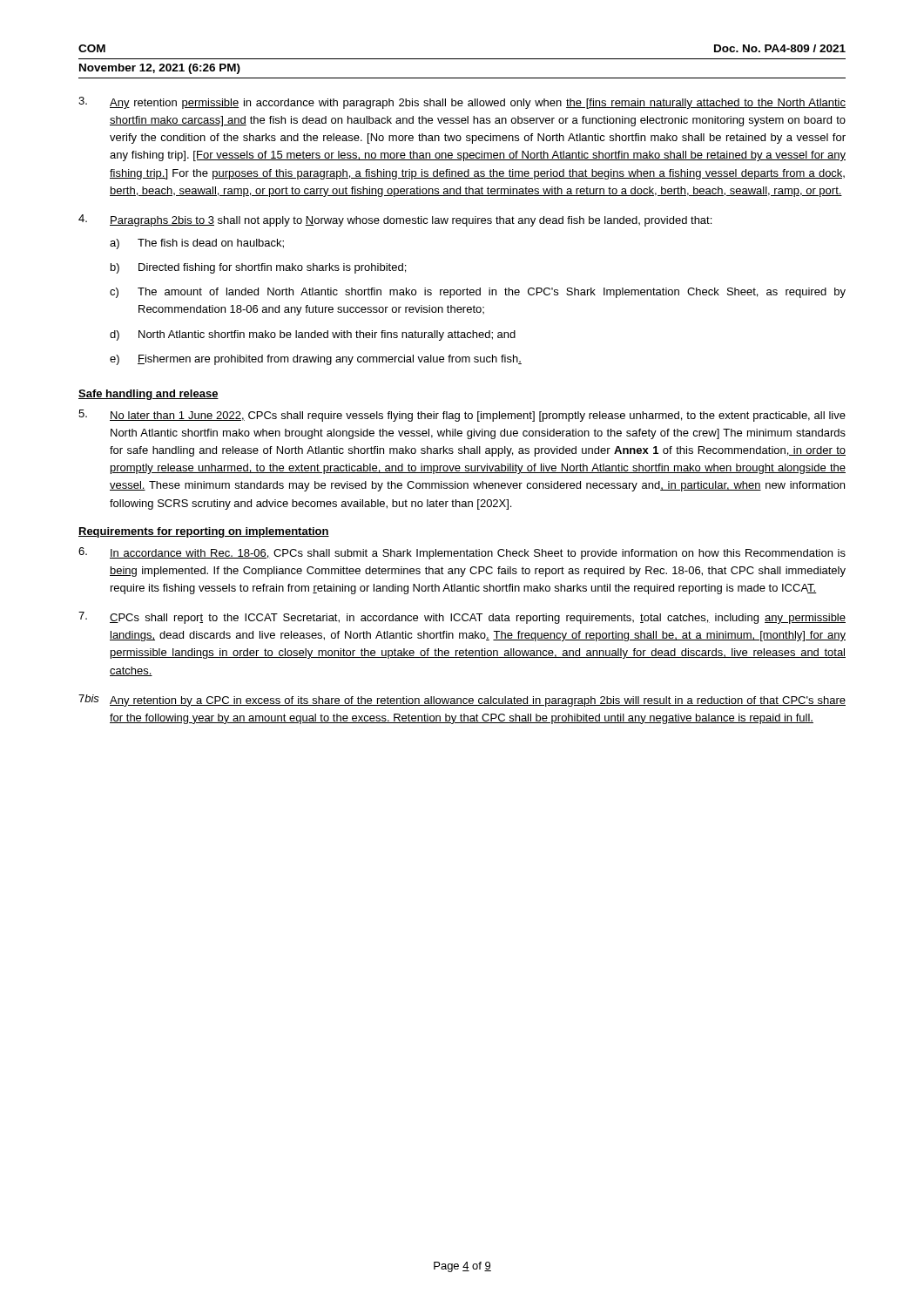Locate the text starting "CPCs shall report to"
Image resolution: width=924 pixels, height=1307 pixels.
coord(462,644)
